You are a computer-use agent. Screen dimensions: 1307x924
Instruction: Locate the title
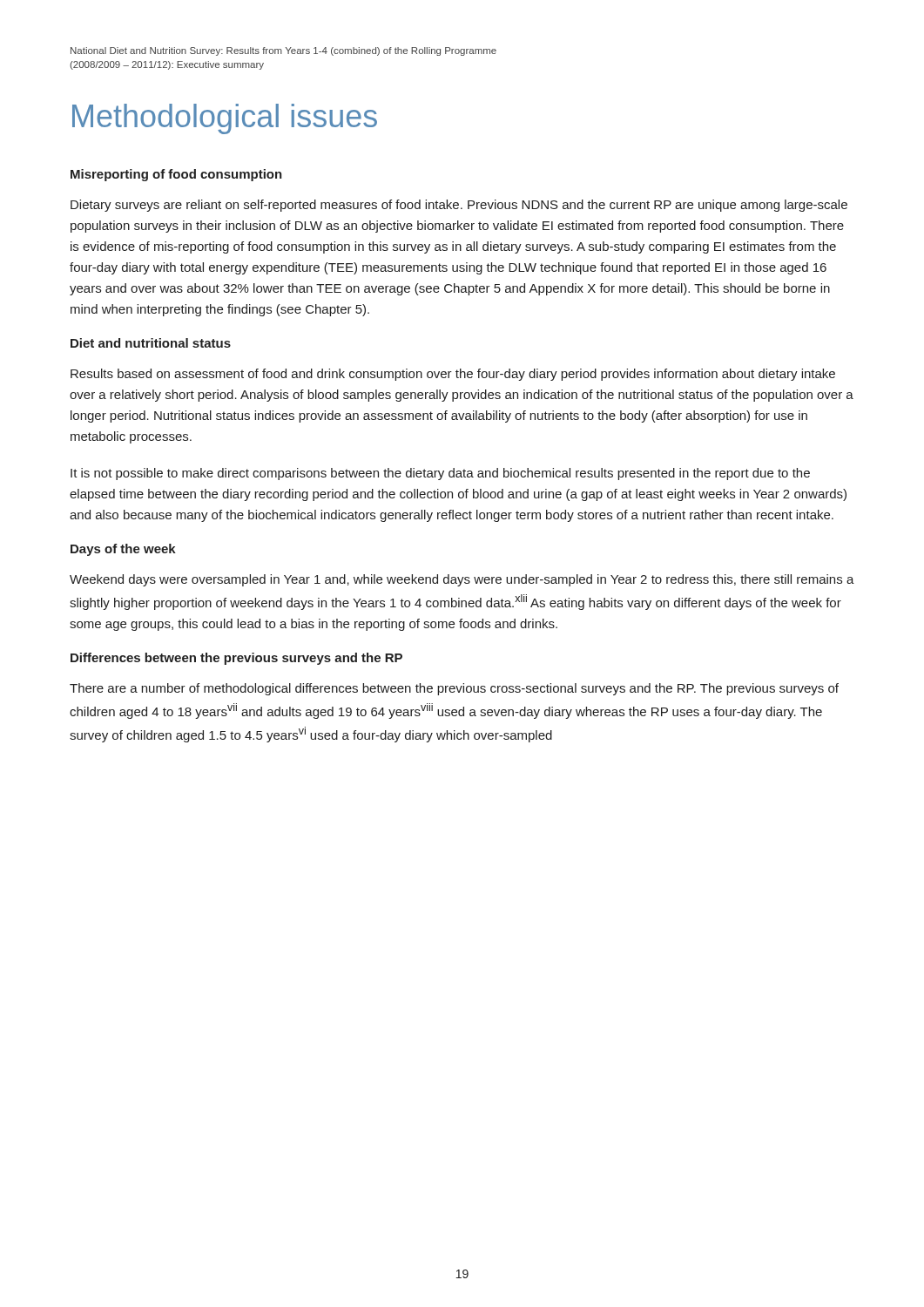(x=462, y=116)
